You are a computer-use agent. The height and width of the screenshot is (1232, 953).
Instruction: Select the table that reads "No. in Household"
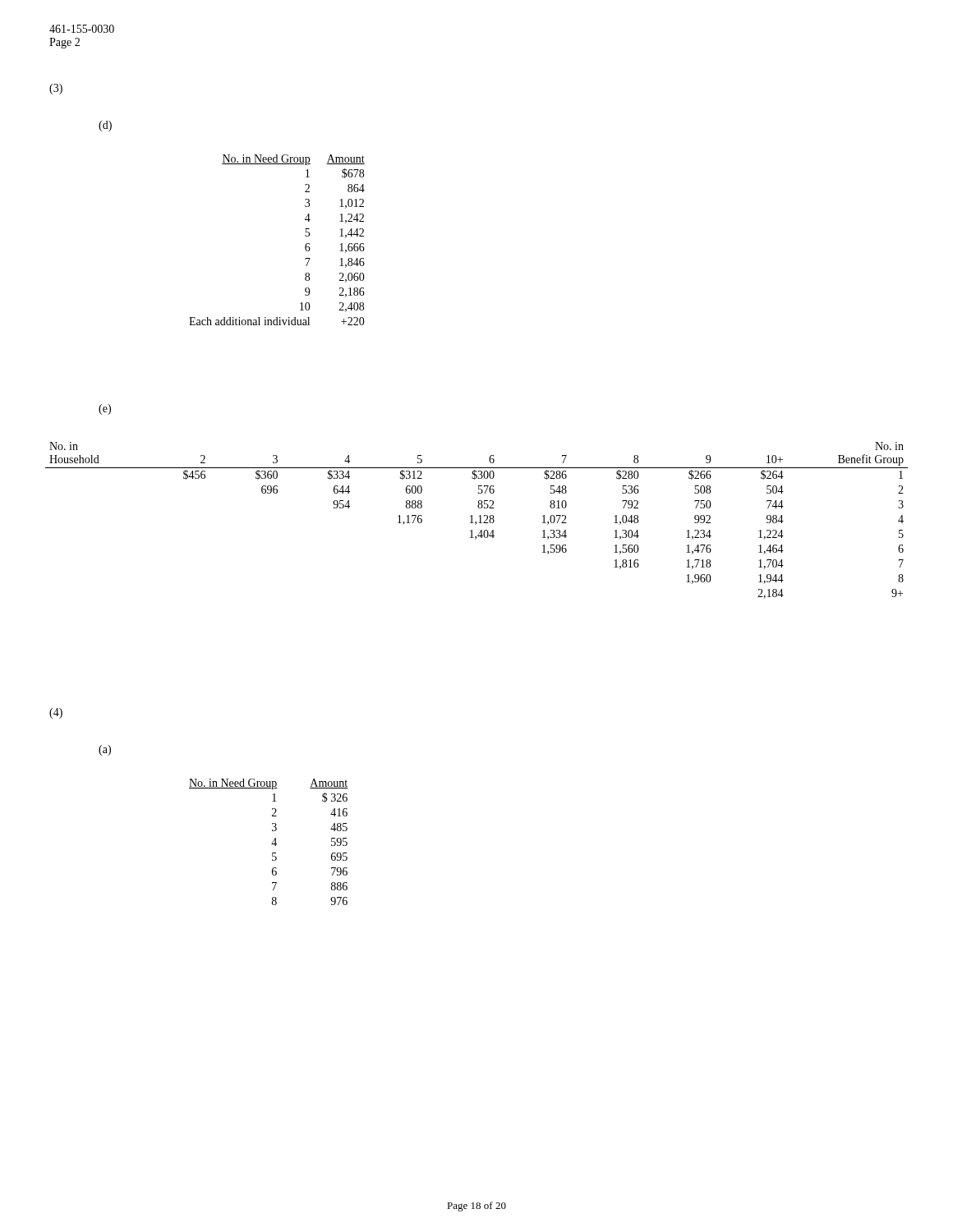[x=476, y=520]
